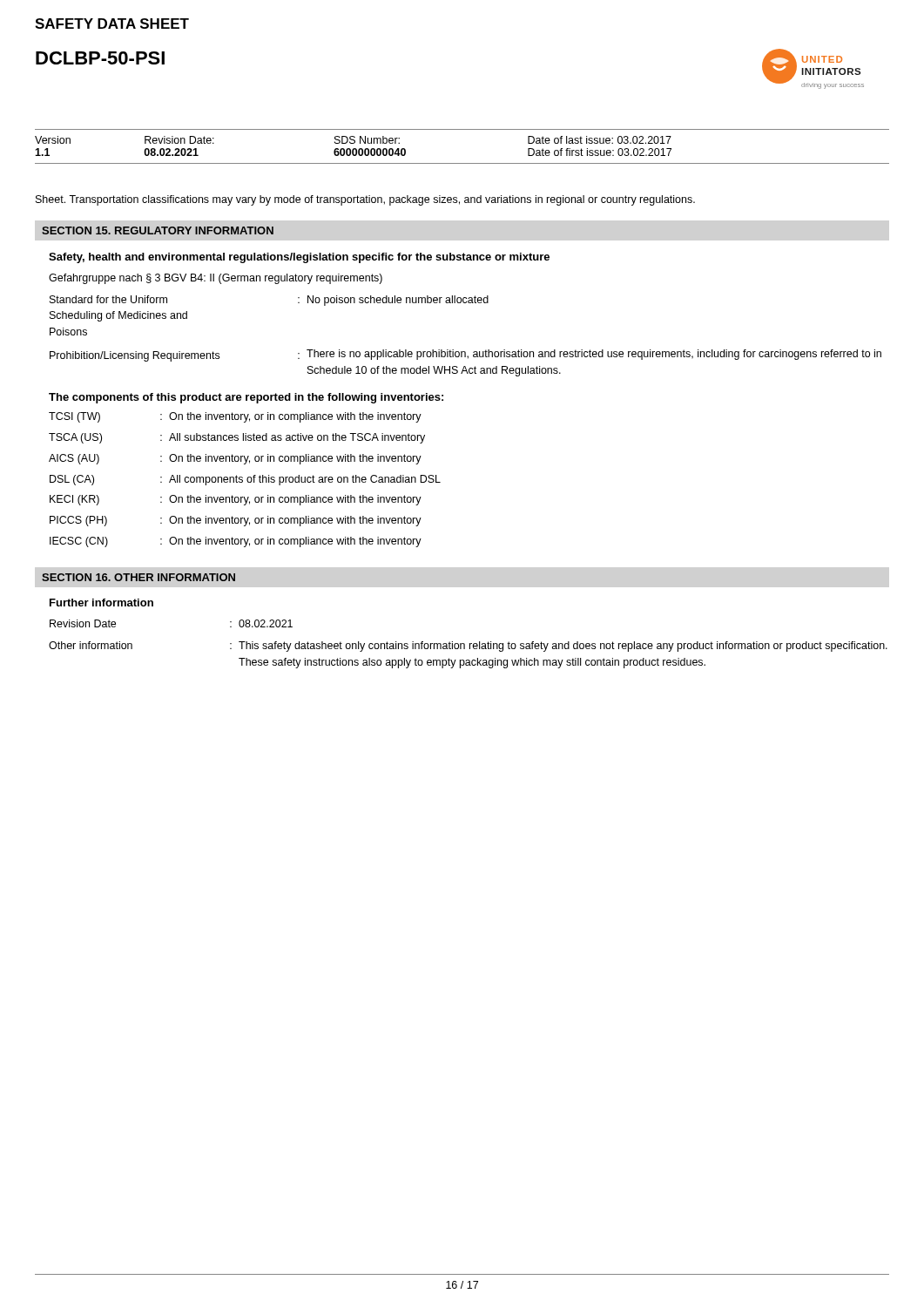Locate the passage starting "PICCS (PH) : On the inventory, or in"
This screenshot has width=924, height=1307.
point(236,521)
